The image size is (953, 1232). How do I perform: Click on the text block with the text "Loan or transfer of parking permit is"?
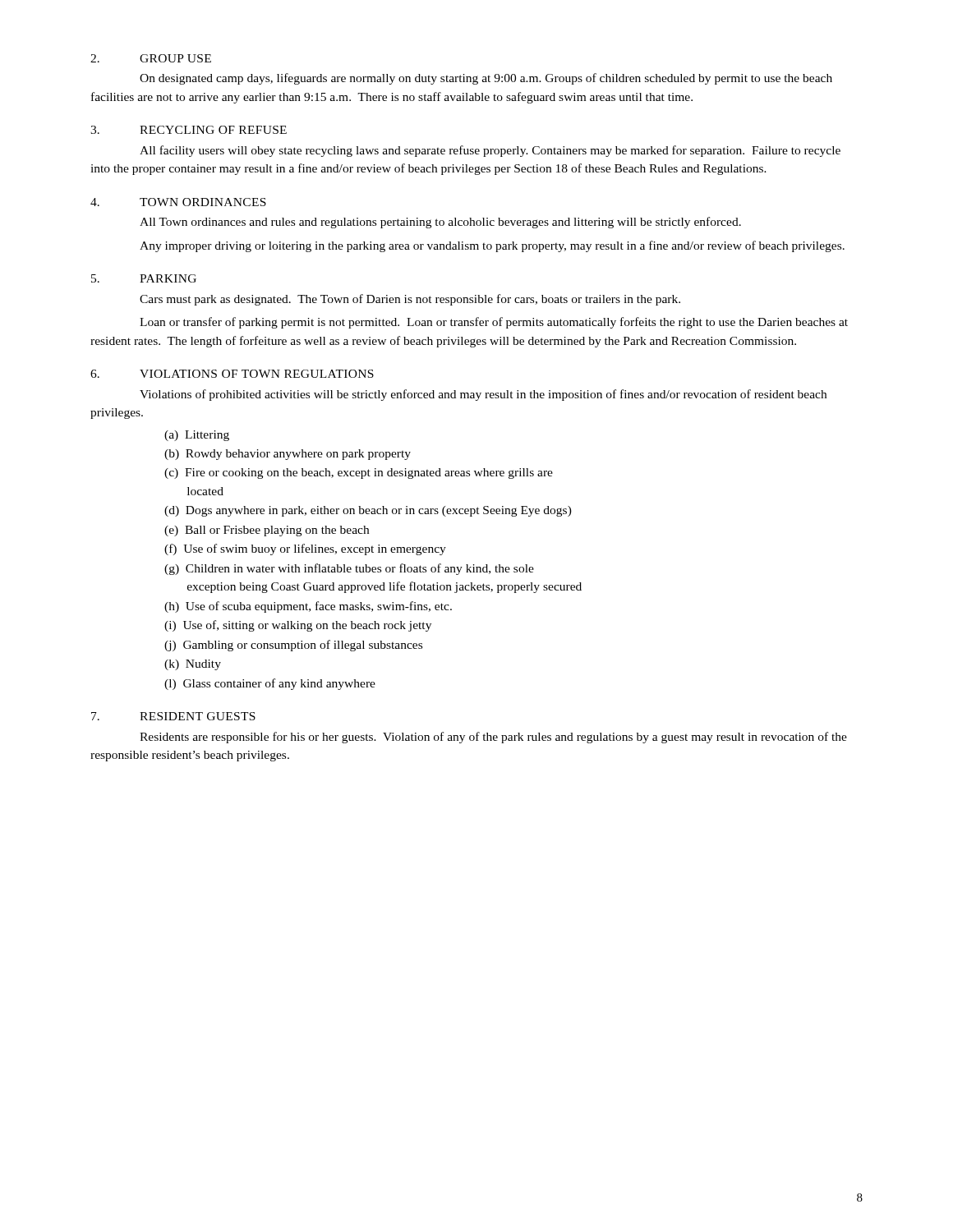point(476,332)
